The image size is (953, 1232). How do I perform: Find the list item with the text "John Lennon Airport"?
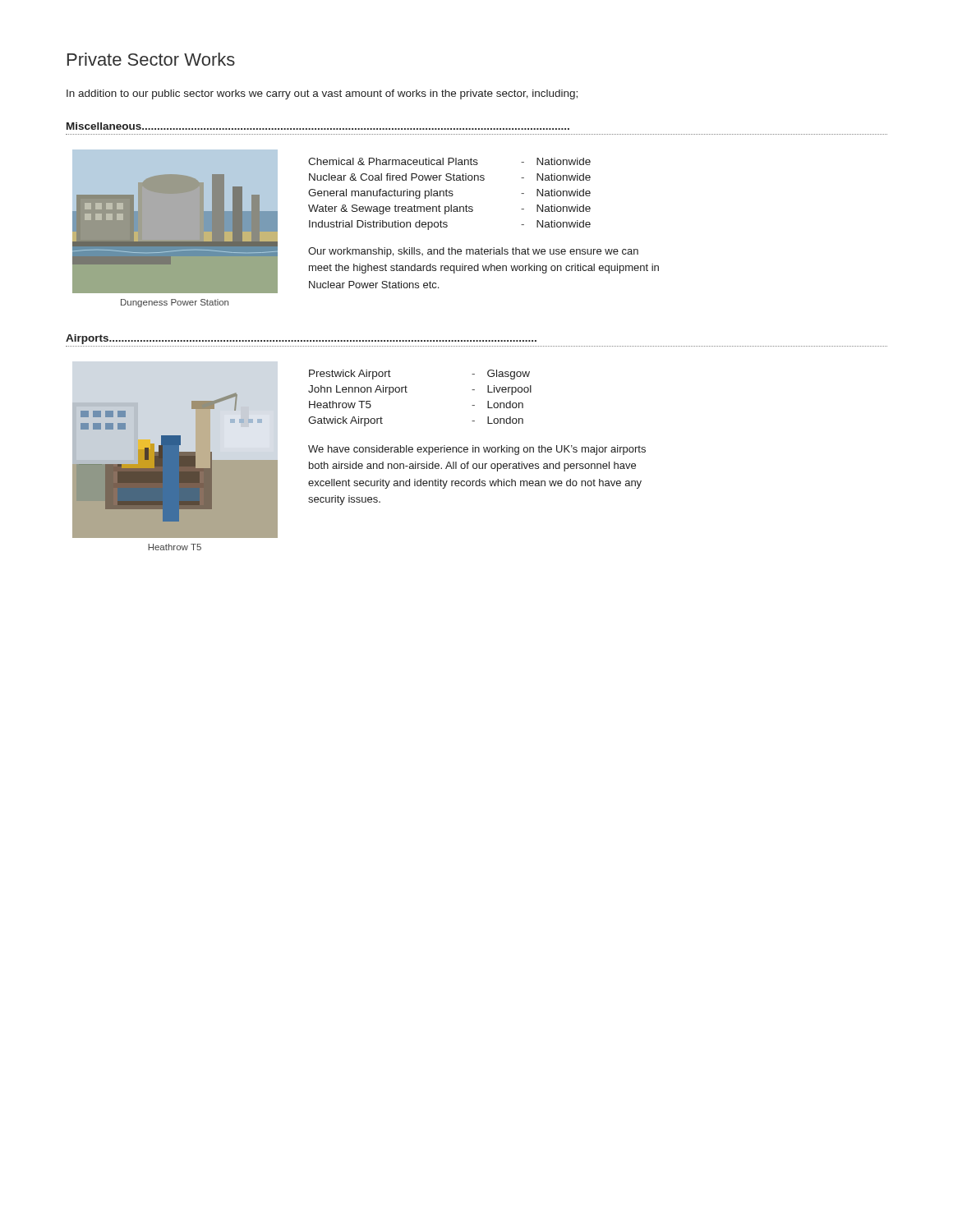(358, 389)
